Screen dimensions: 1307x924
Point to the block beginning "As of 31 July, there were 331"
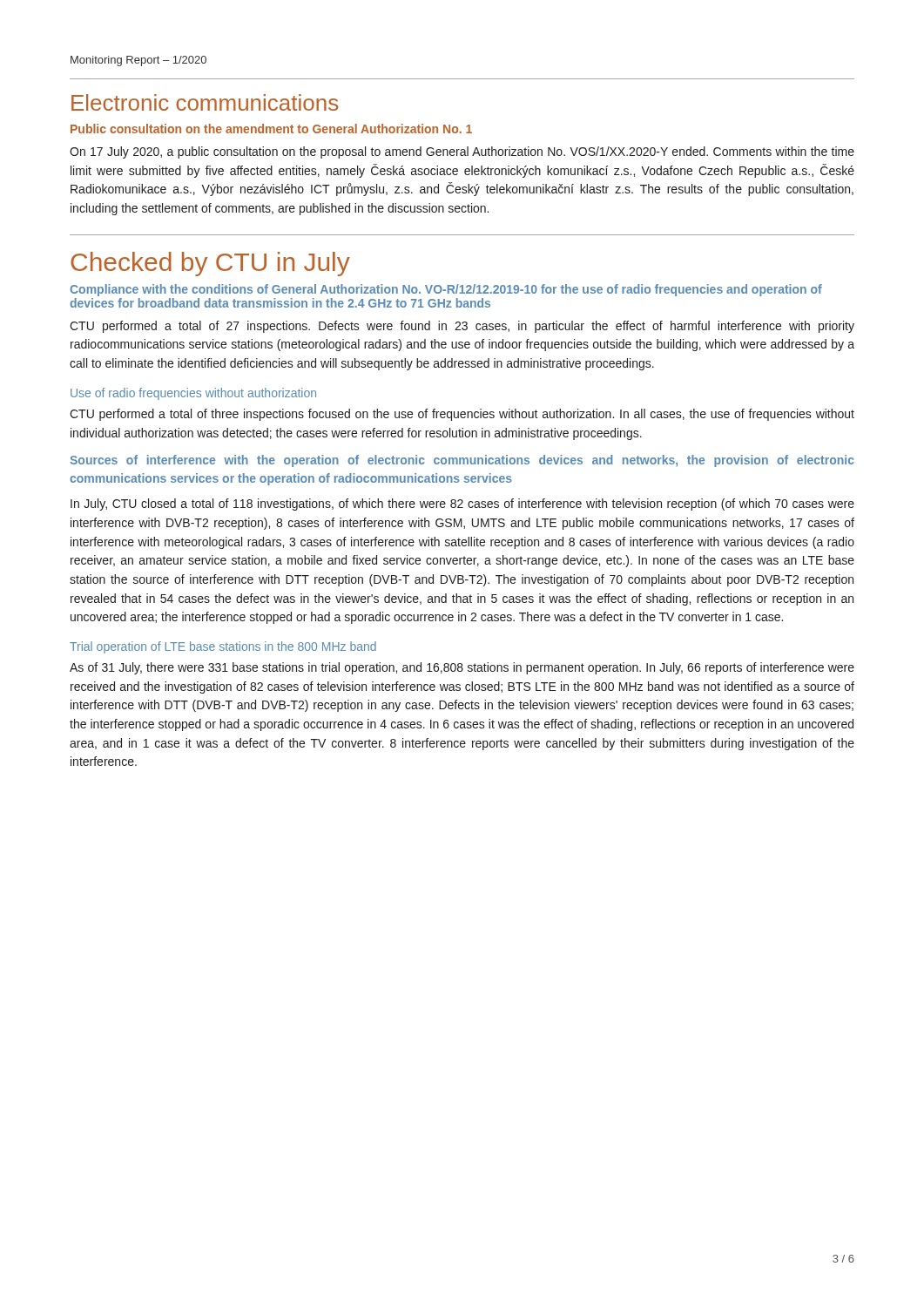[462, 715]
